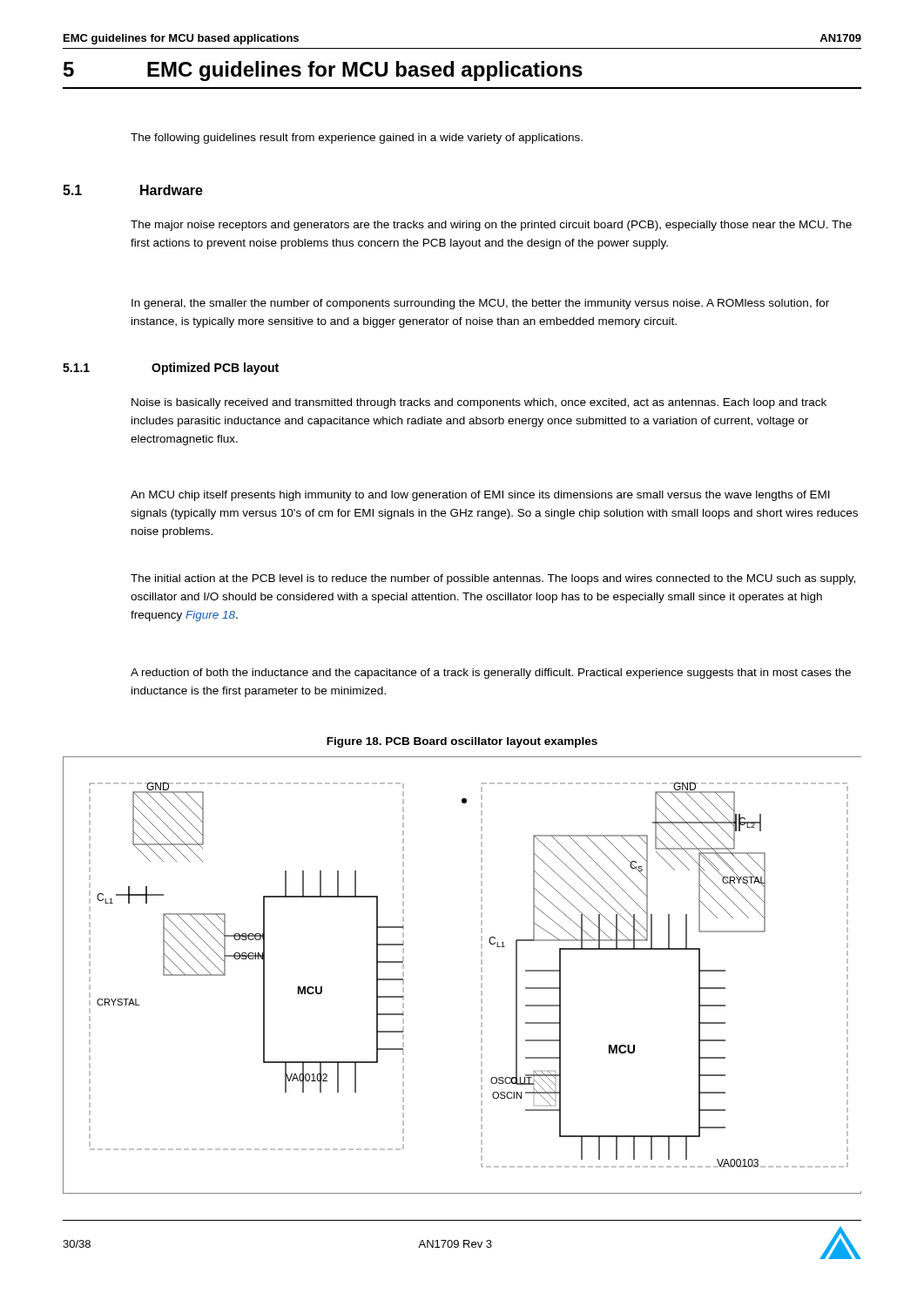This screenshot has height=1307, width=924.
Task: Find the title that says "5 EMC guidelines for"
Action: 323,70
